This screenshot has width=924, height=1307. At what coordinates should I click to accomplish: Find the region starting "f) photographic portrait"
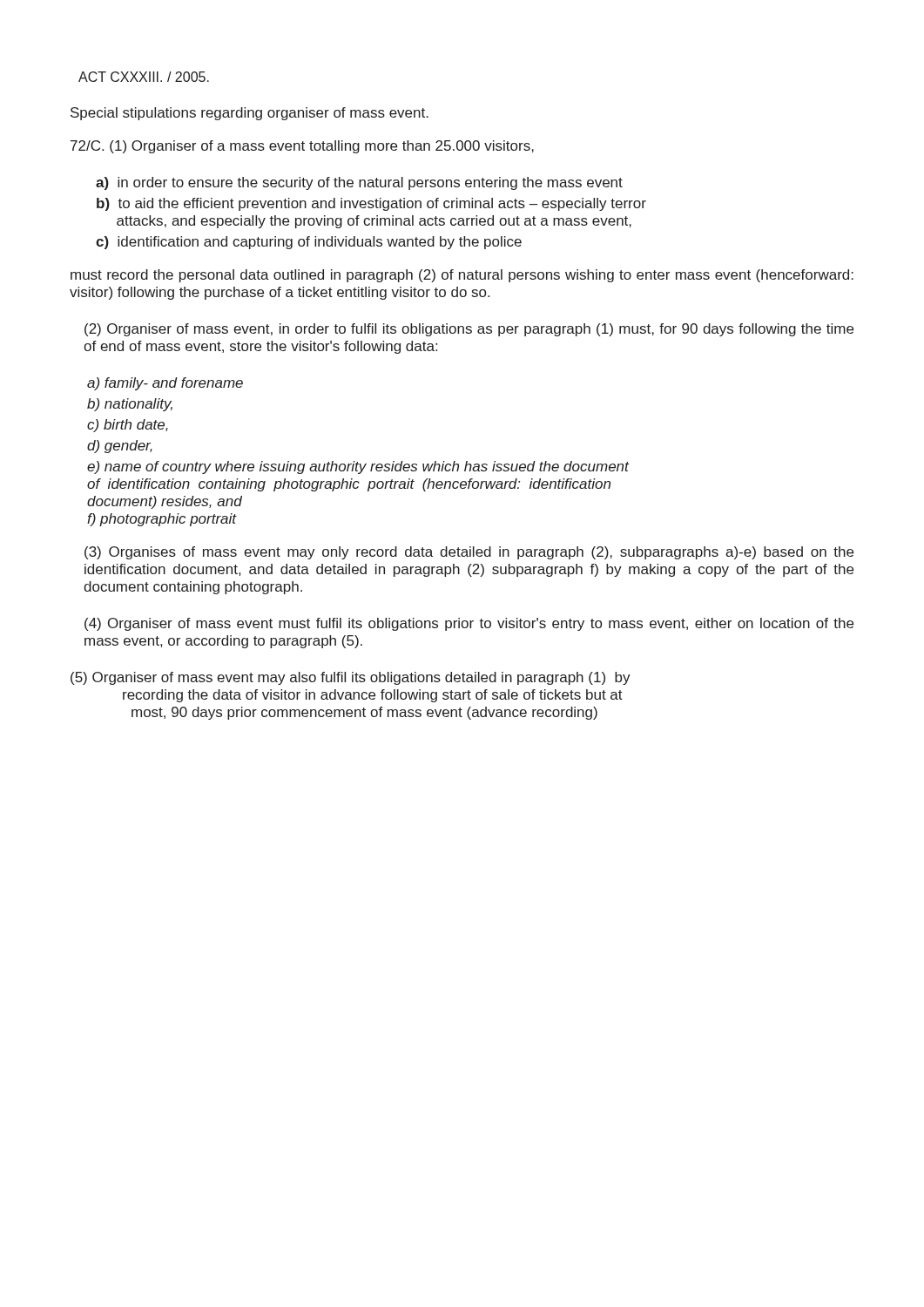pyautogui.click(x=162, y=519)
